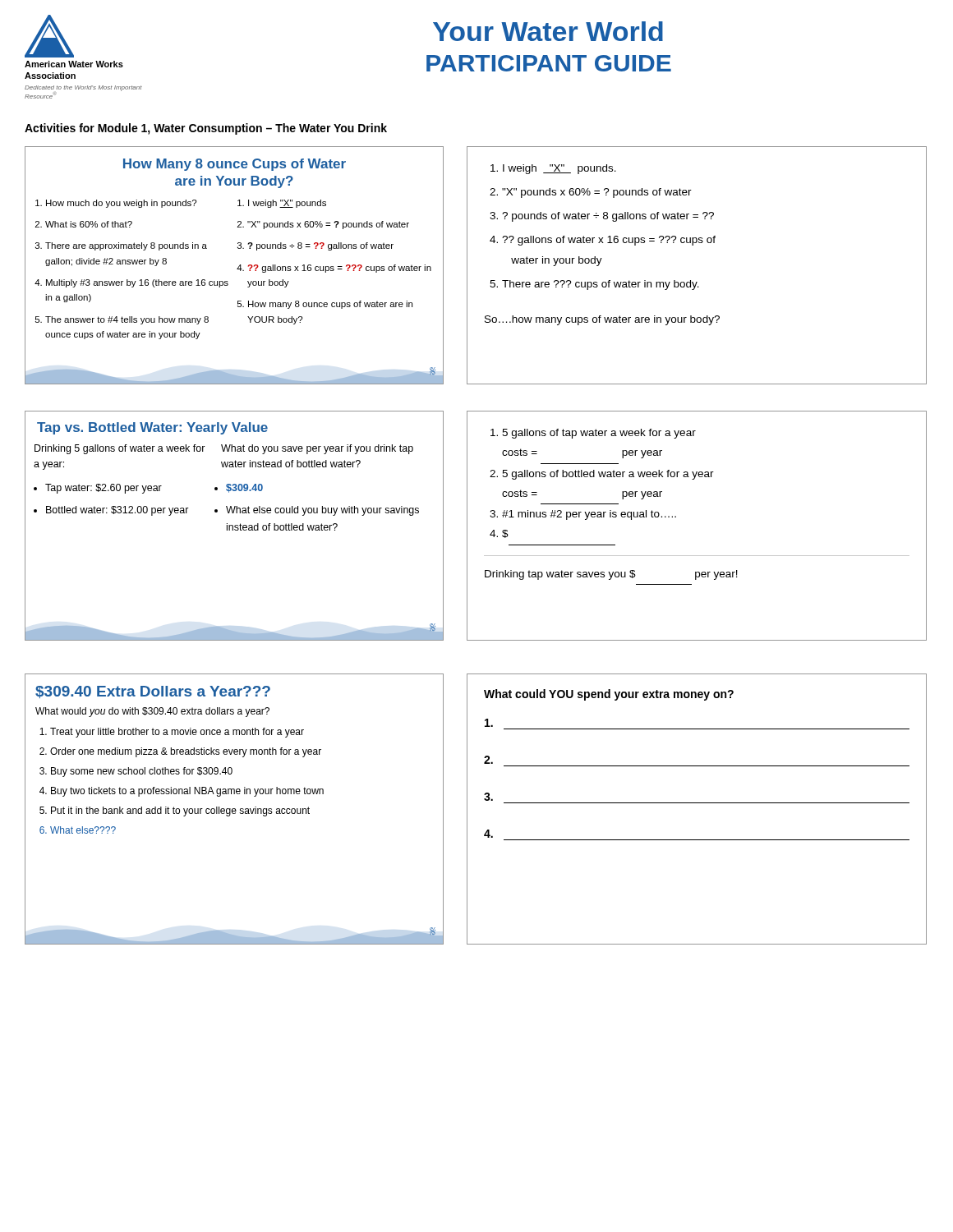Locate the block starting "I weigh "X" pounds. "X""
The height and width of the screenshot is (1232, 953).
pos(697,244)
